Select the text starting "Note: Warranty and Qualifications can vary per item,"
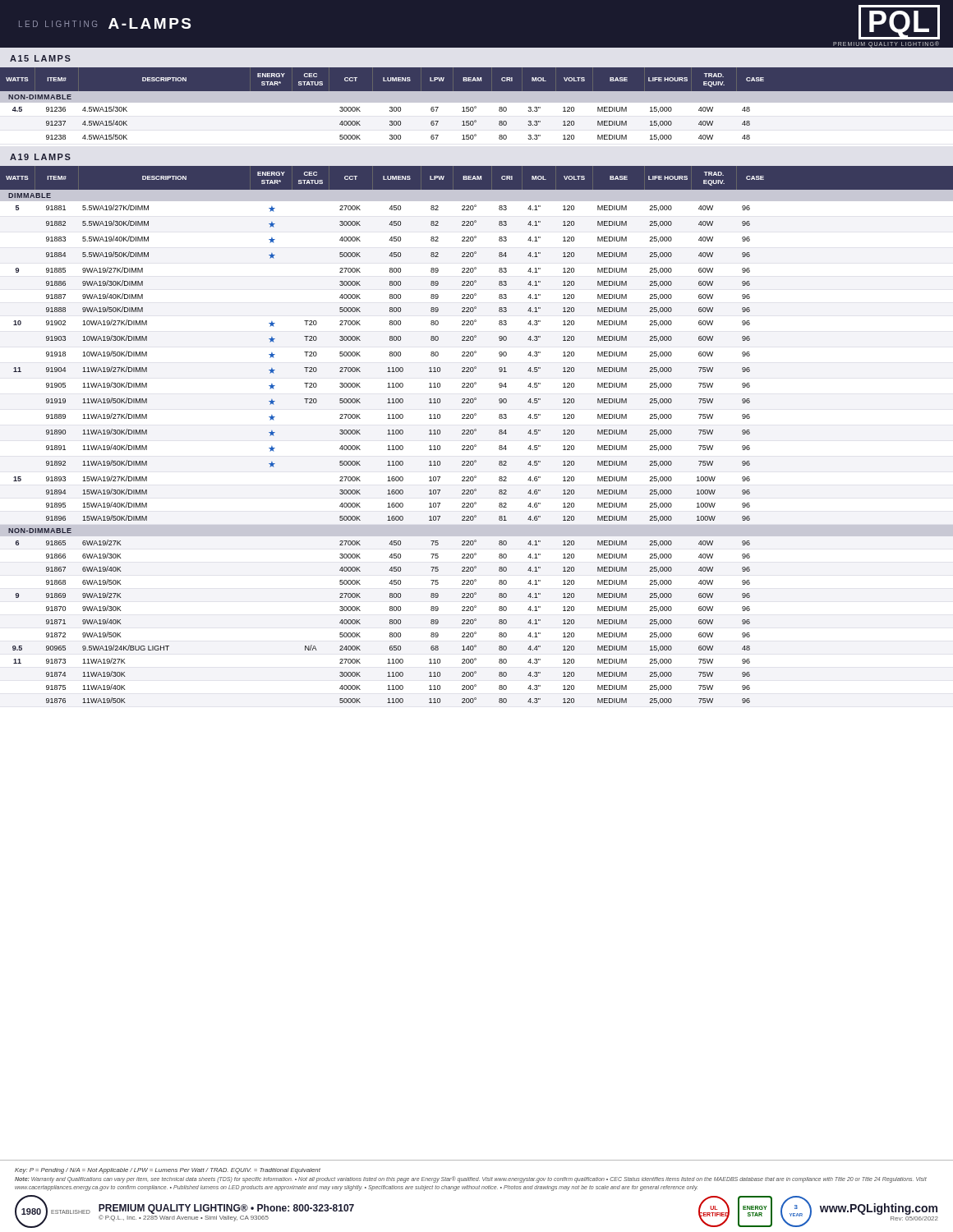Viewport: 953px width, 1232px height. [x=471, y=1183]
